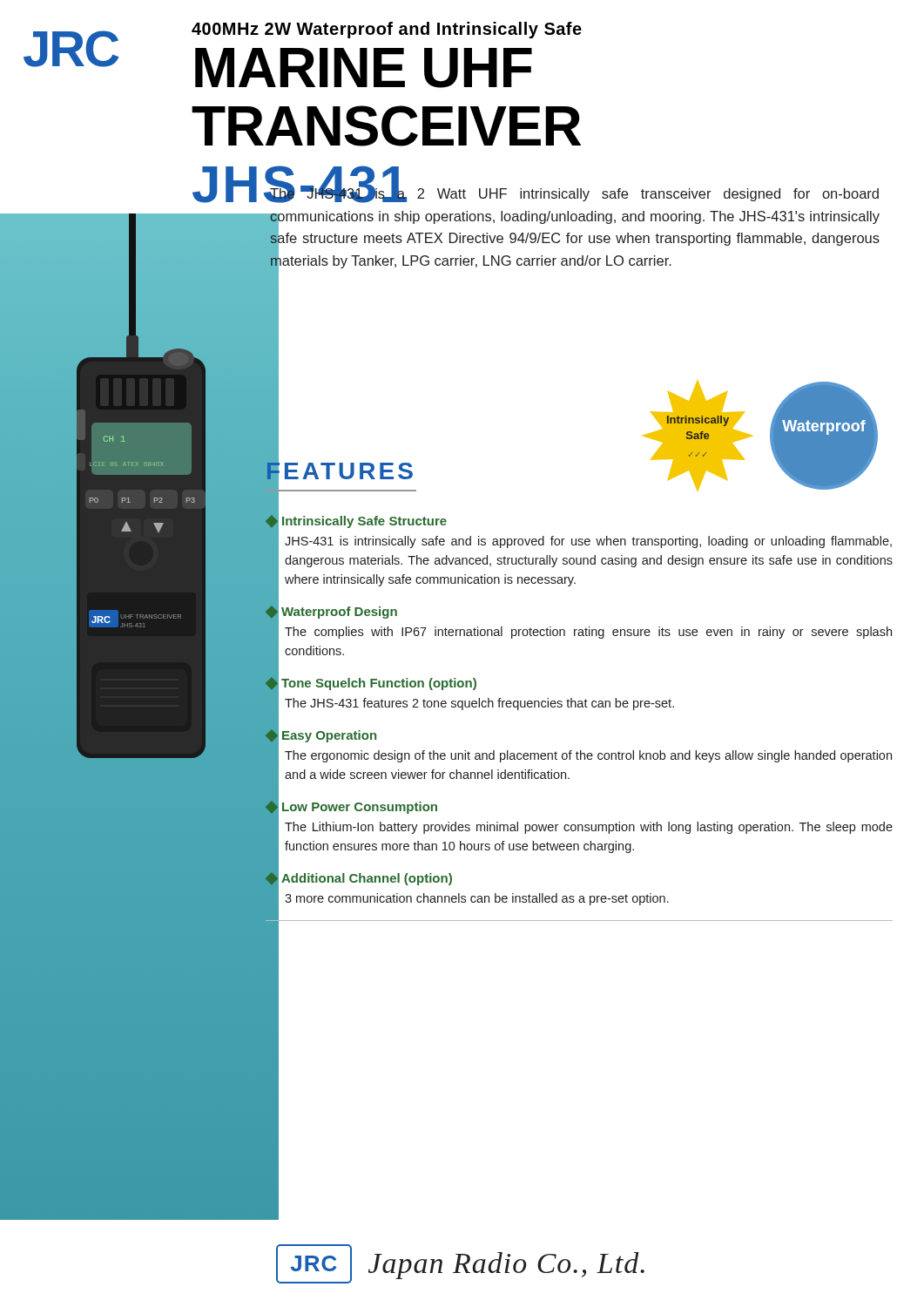Find the text starting "400MHz 2W Waterproof and Intrinsically"

[558, 117]
